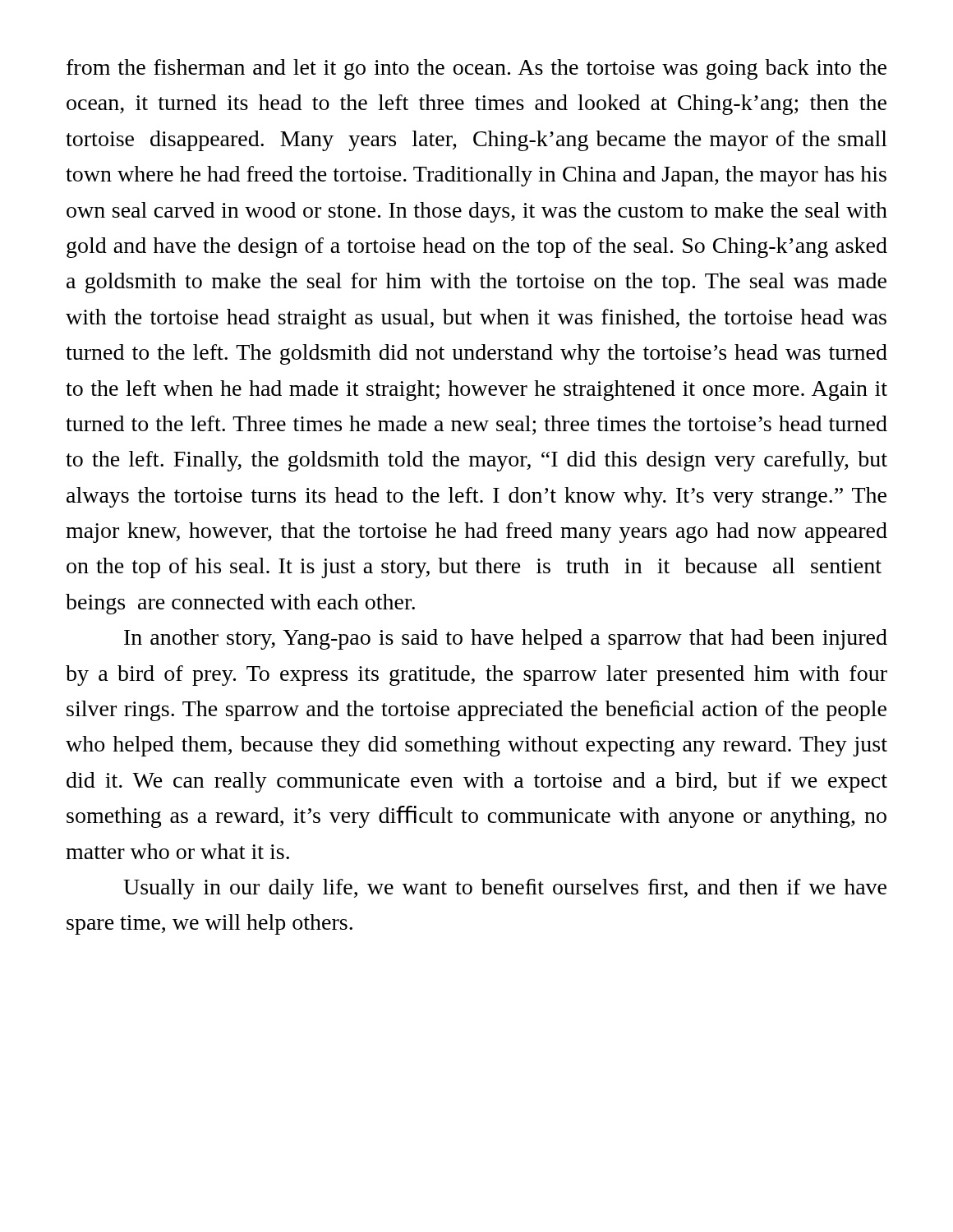Locate the text block that says "from the fisherman"
Viewport: 953px width, 1232px height.
point(476,495)
